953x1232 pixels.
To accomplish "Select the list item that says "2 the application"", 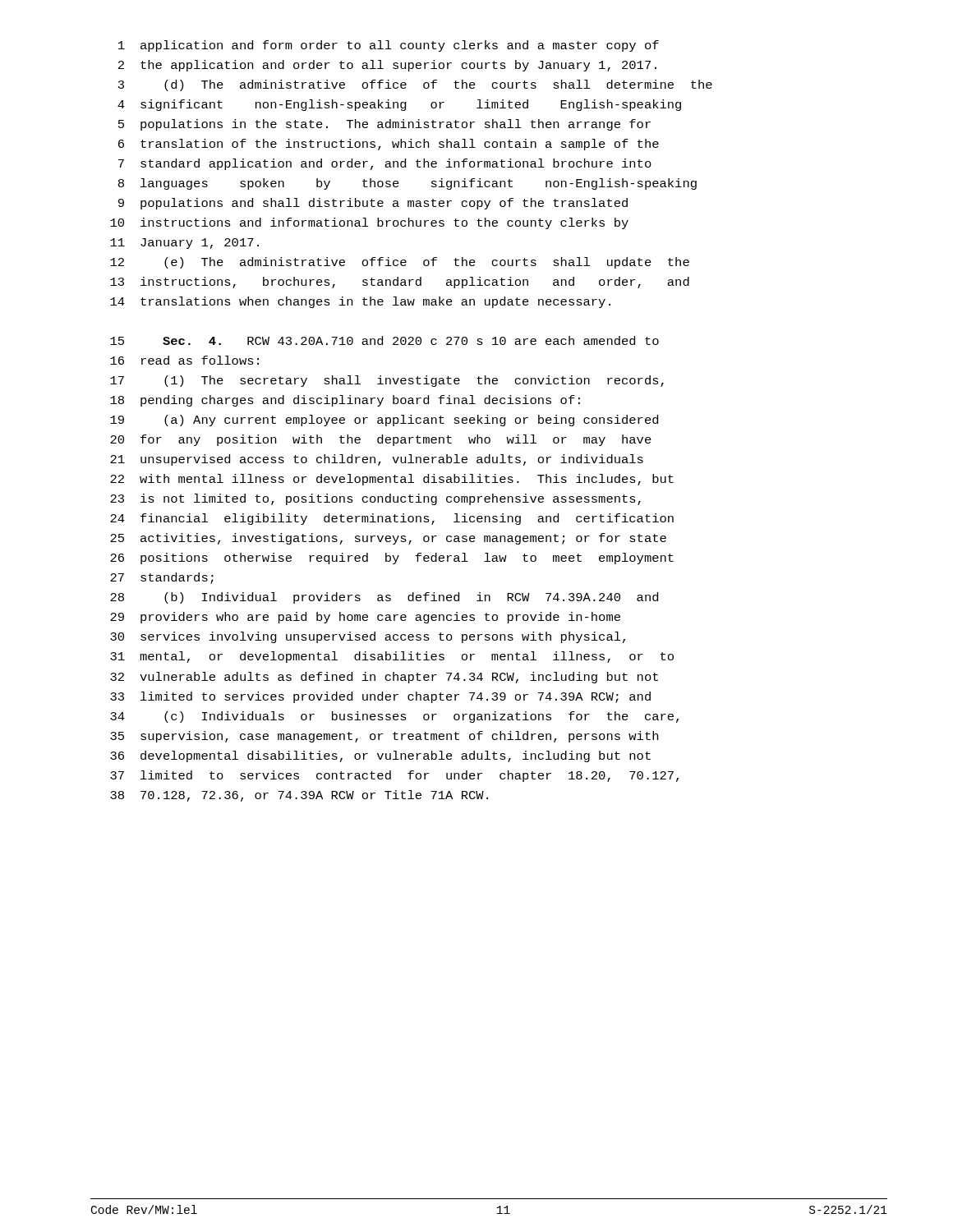I will (489, 66).
